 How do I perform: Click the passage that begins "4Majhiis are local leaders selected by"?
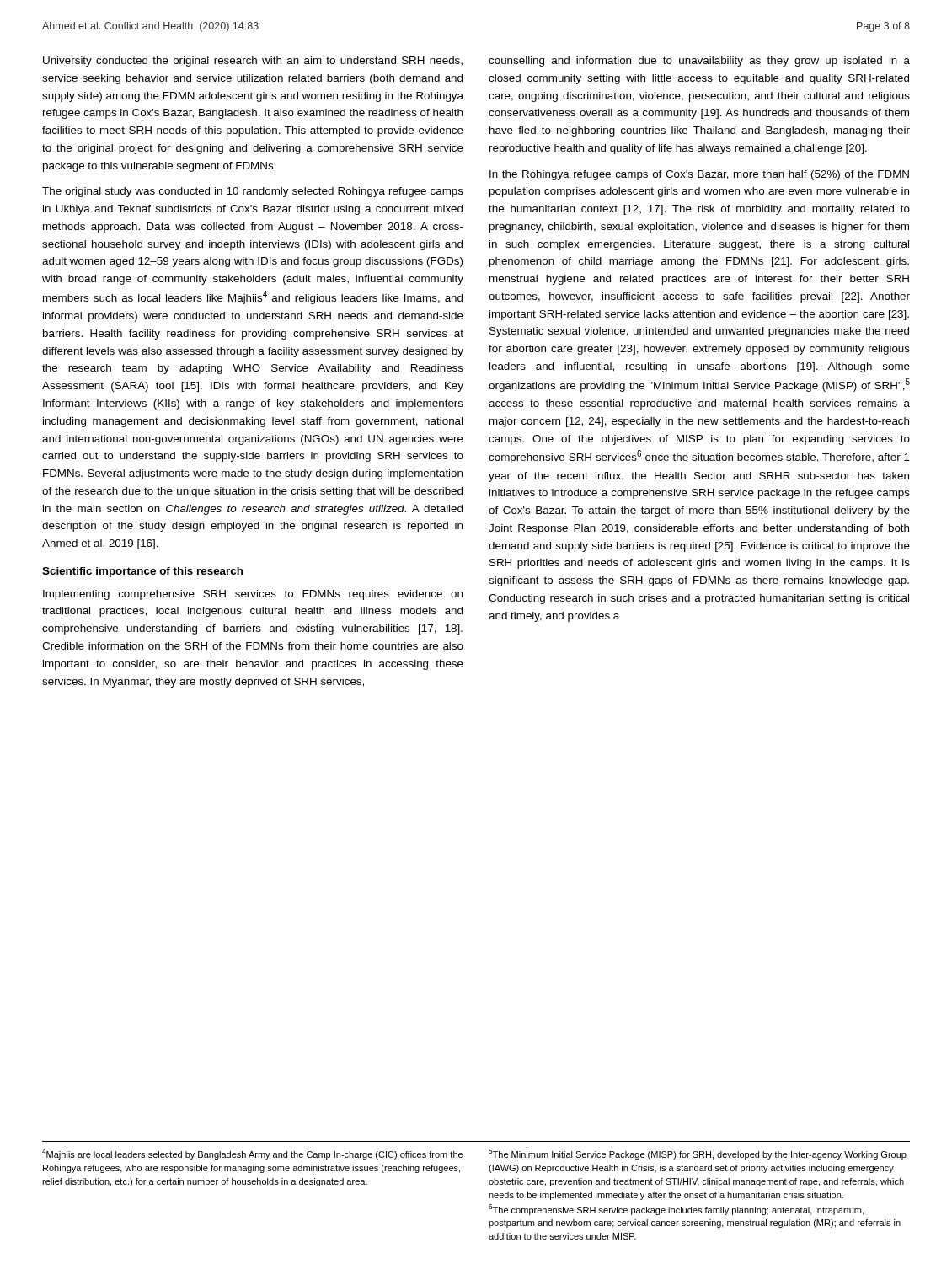(253, 1168)
